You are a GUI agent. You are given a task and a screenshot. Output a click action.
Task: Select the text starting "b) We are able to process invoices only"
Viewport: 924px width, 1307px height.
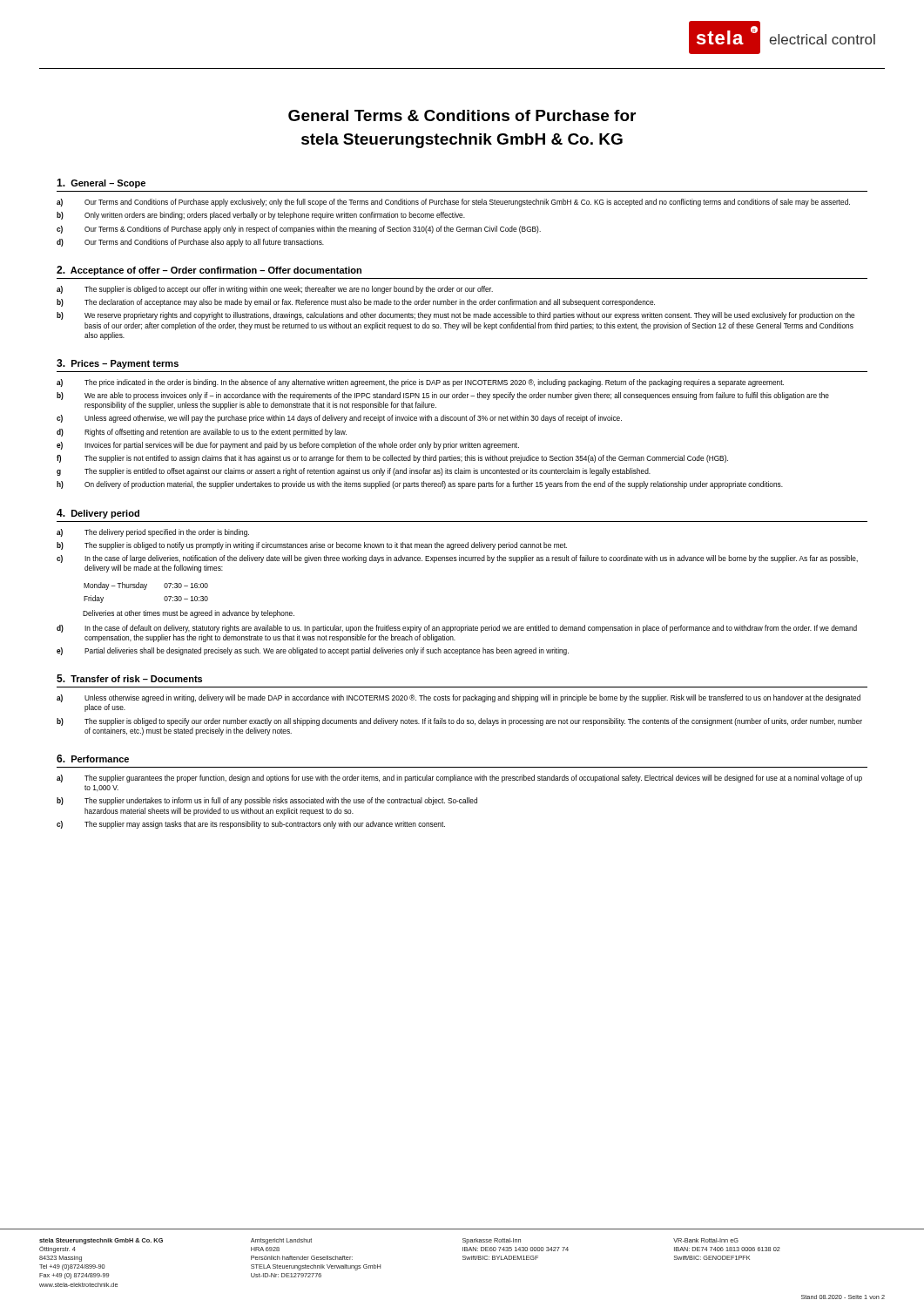[462, 401]
